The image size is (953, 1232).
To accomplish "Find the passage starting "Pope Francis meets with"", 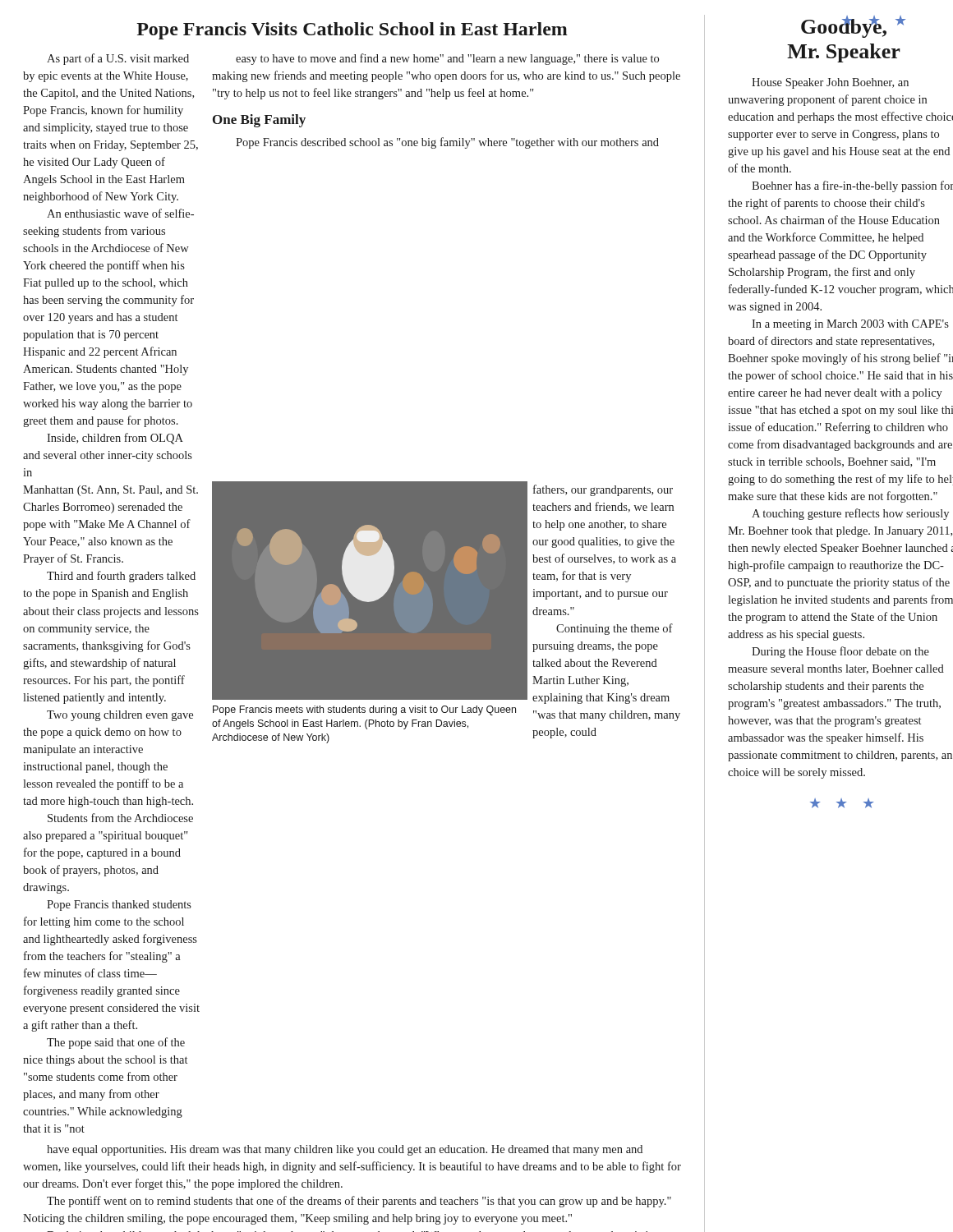I will coord(364,724).
